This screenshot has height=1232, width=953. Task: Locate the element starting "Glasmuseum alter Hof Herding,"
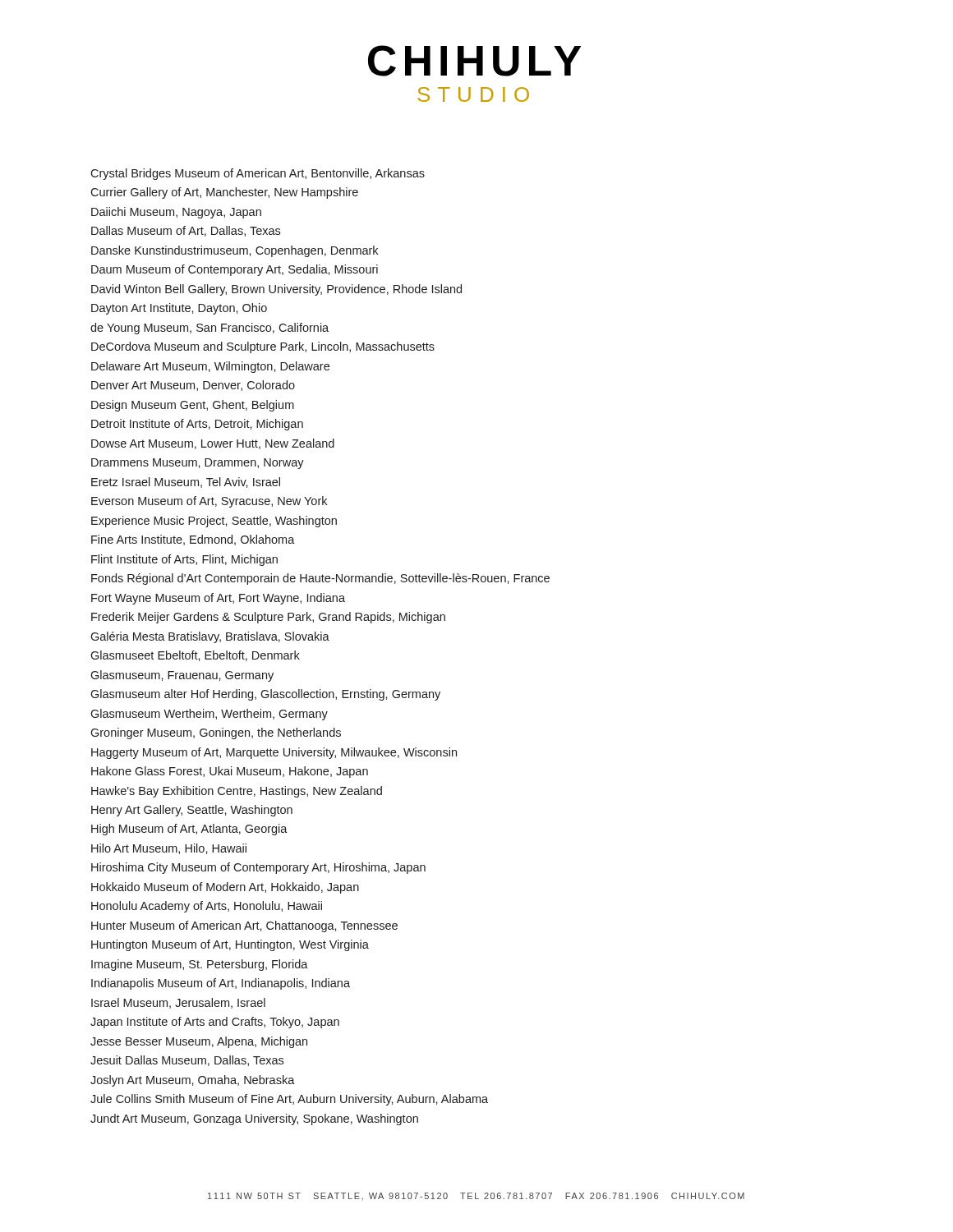tap(265, 694)
